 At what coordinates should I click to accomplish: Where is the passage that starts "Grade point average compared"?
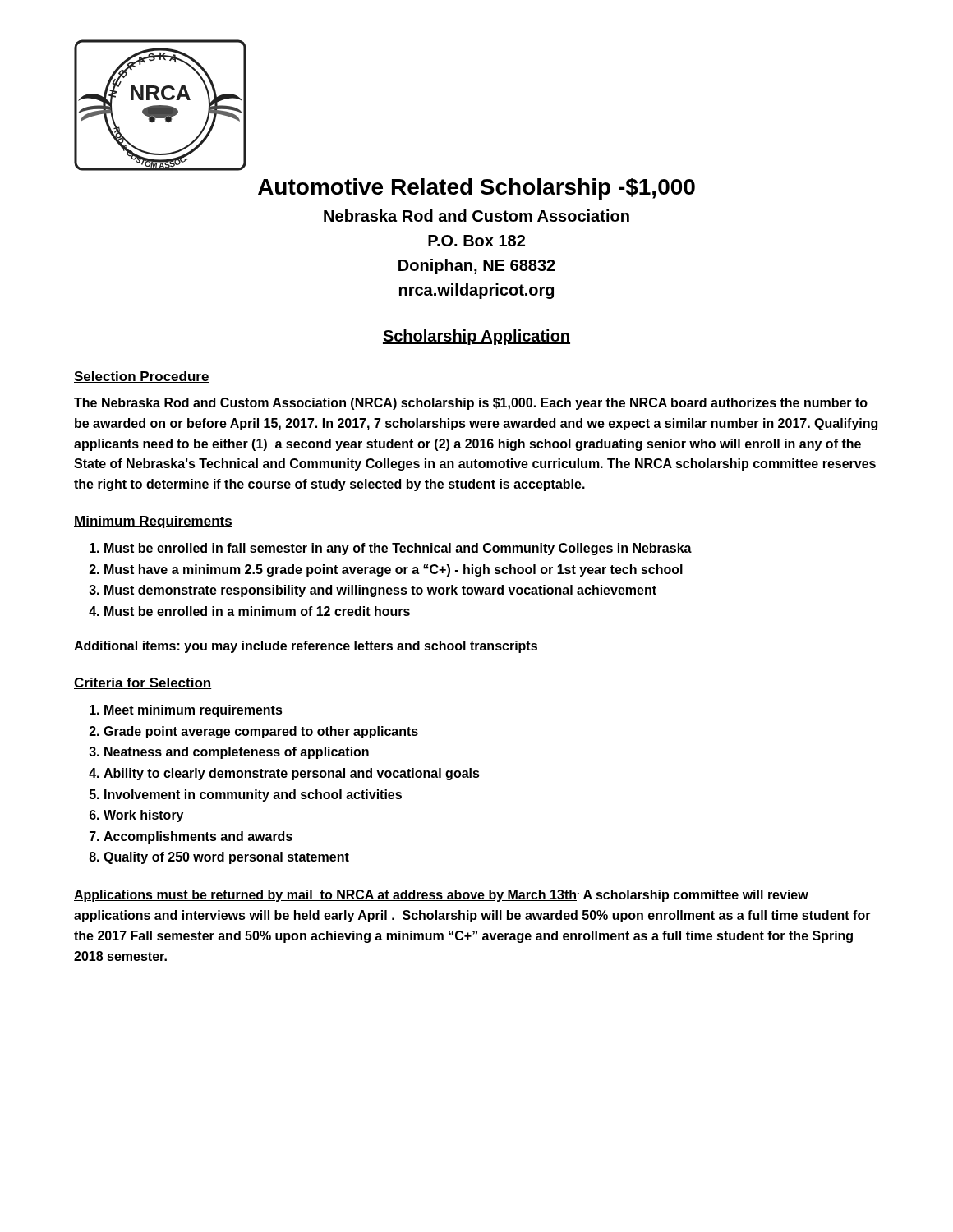click(x=261, y=731)
